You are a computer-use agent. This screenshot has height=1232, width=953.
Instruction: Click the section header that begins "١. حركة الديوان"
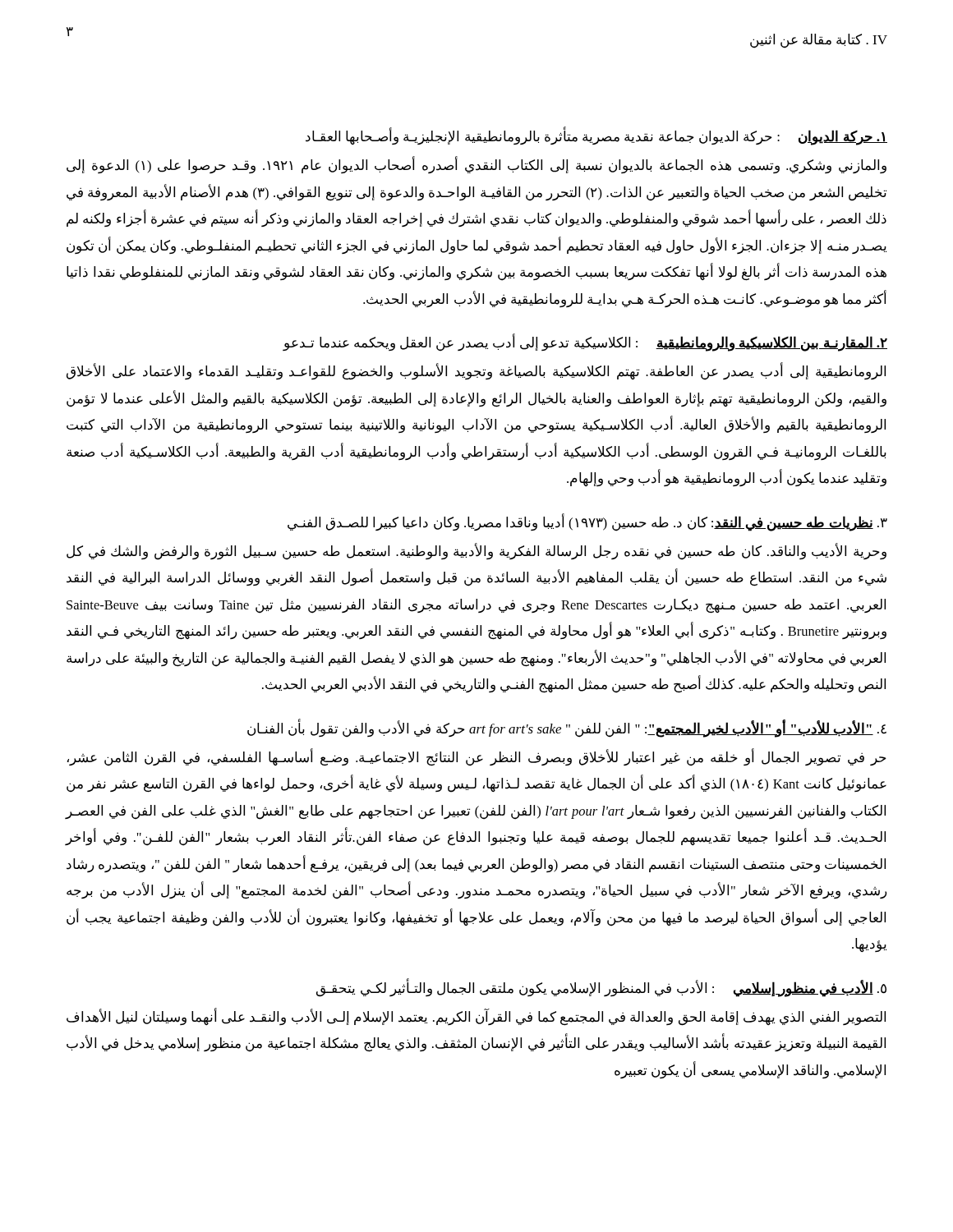[x=596, y=137]
